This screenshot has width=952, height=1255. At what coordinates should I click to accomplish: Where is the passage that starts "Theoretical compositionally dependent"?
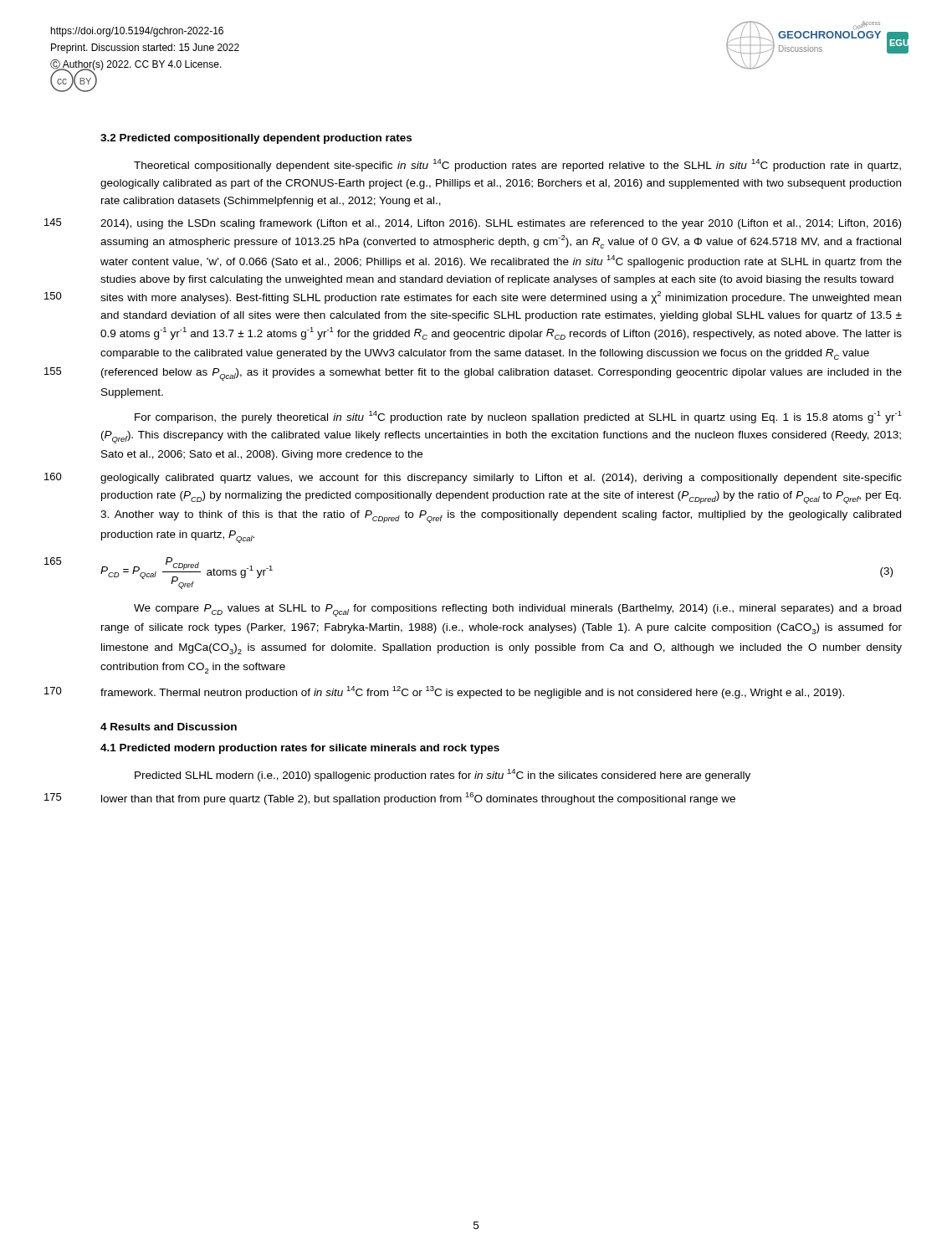tap(501, 278)
